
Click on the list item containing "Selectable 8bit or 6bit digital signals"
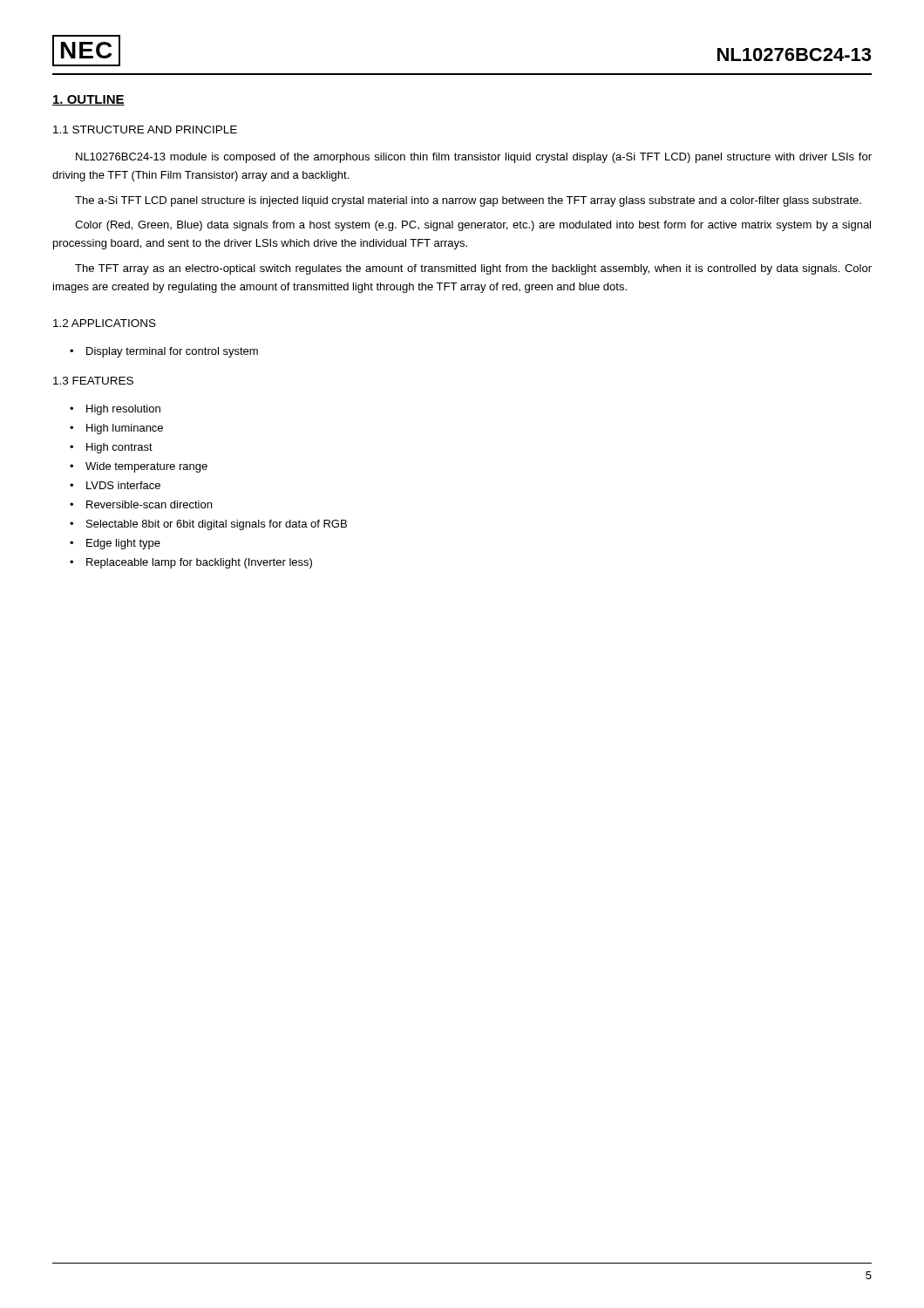[216, 524]
